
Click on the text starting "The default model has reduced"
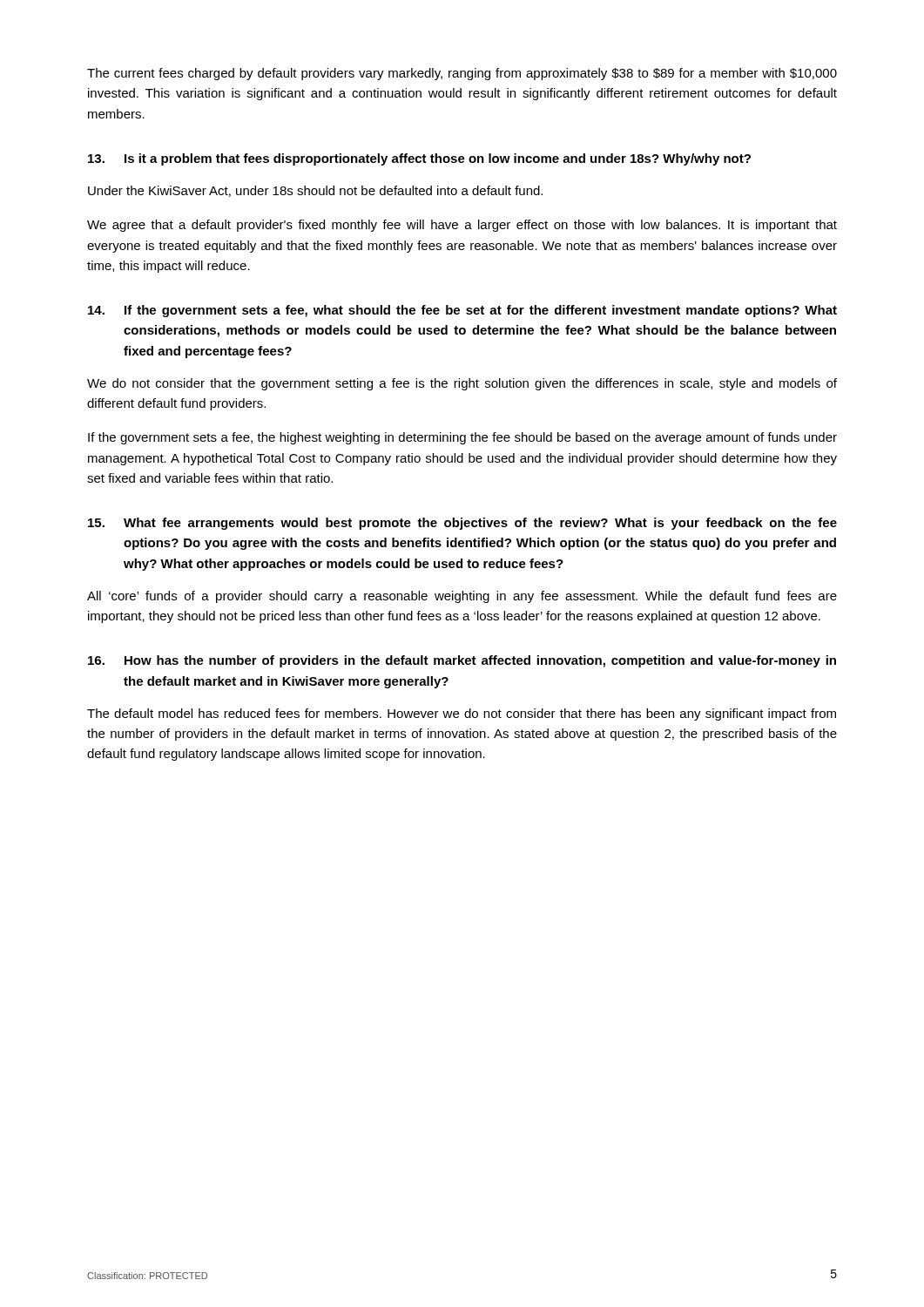pos(462,733)
